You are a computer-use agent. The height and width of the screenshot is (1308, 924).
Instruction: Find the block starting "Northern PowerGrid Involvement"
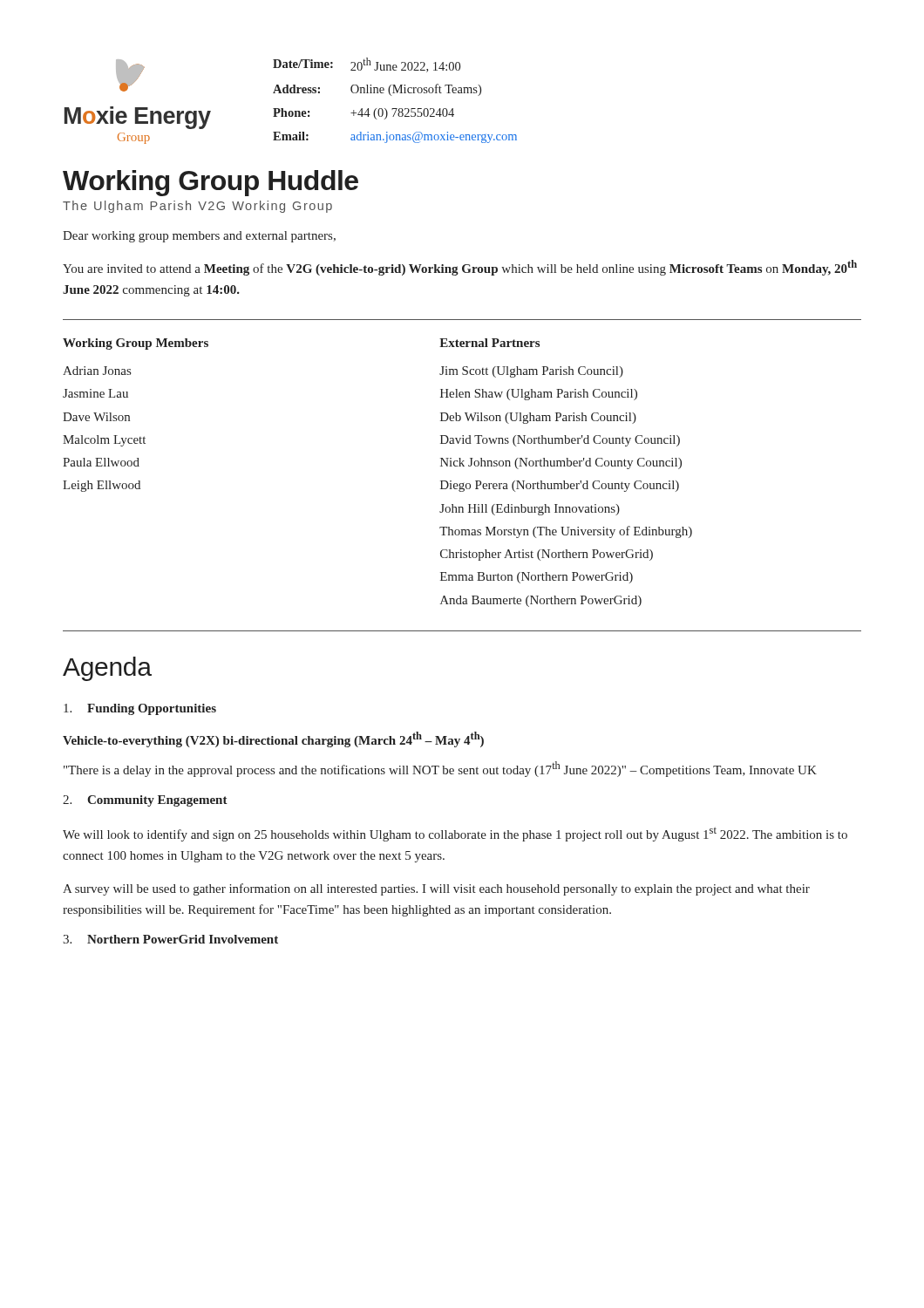click(183, 939)
